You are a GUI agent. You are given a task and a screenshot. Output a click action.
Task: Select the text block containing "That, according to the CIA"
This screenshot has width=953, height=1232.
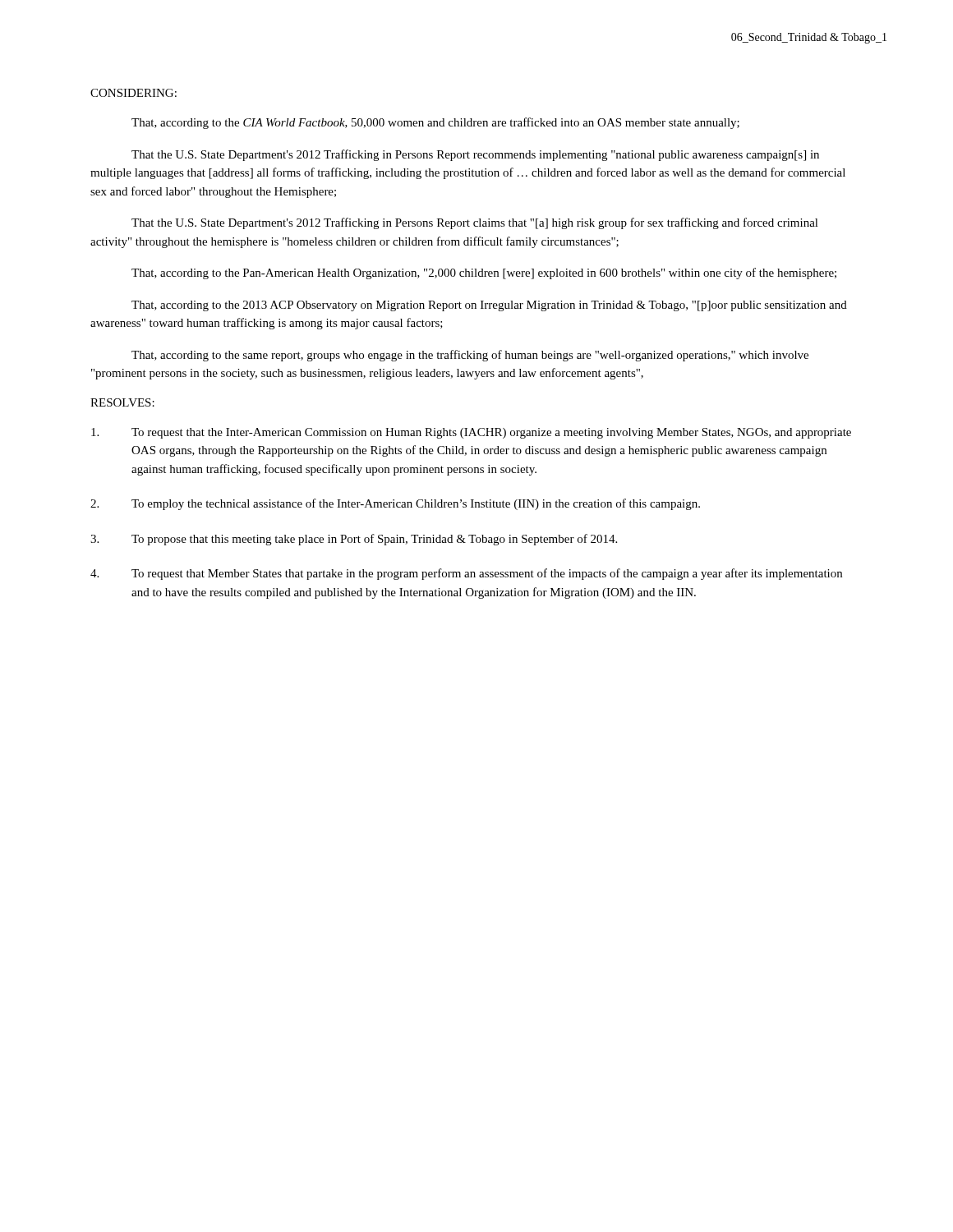436,122
